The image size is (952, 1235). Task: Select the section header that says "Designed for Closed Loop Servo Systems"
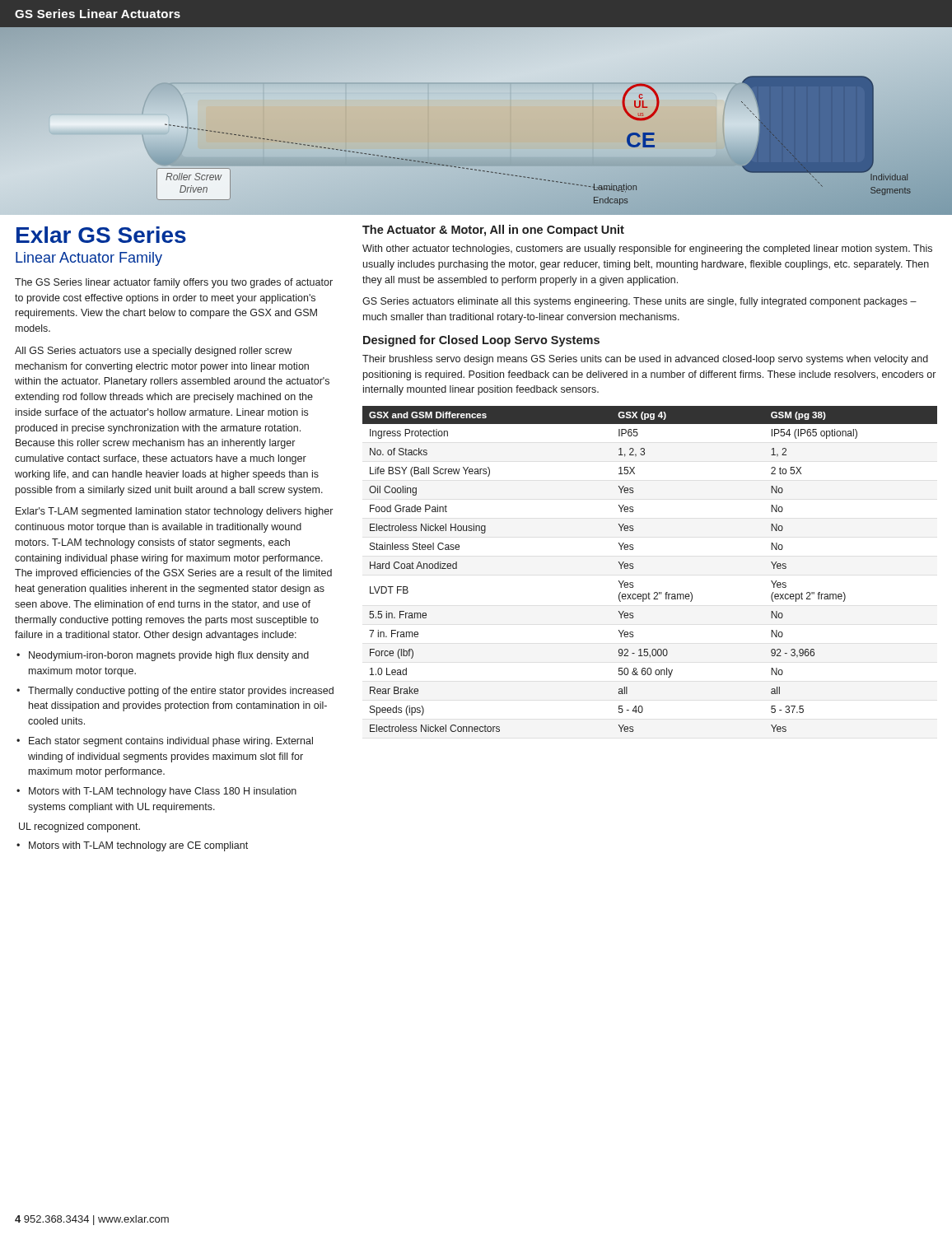[481, 340]
